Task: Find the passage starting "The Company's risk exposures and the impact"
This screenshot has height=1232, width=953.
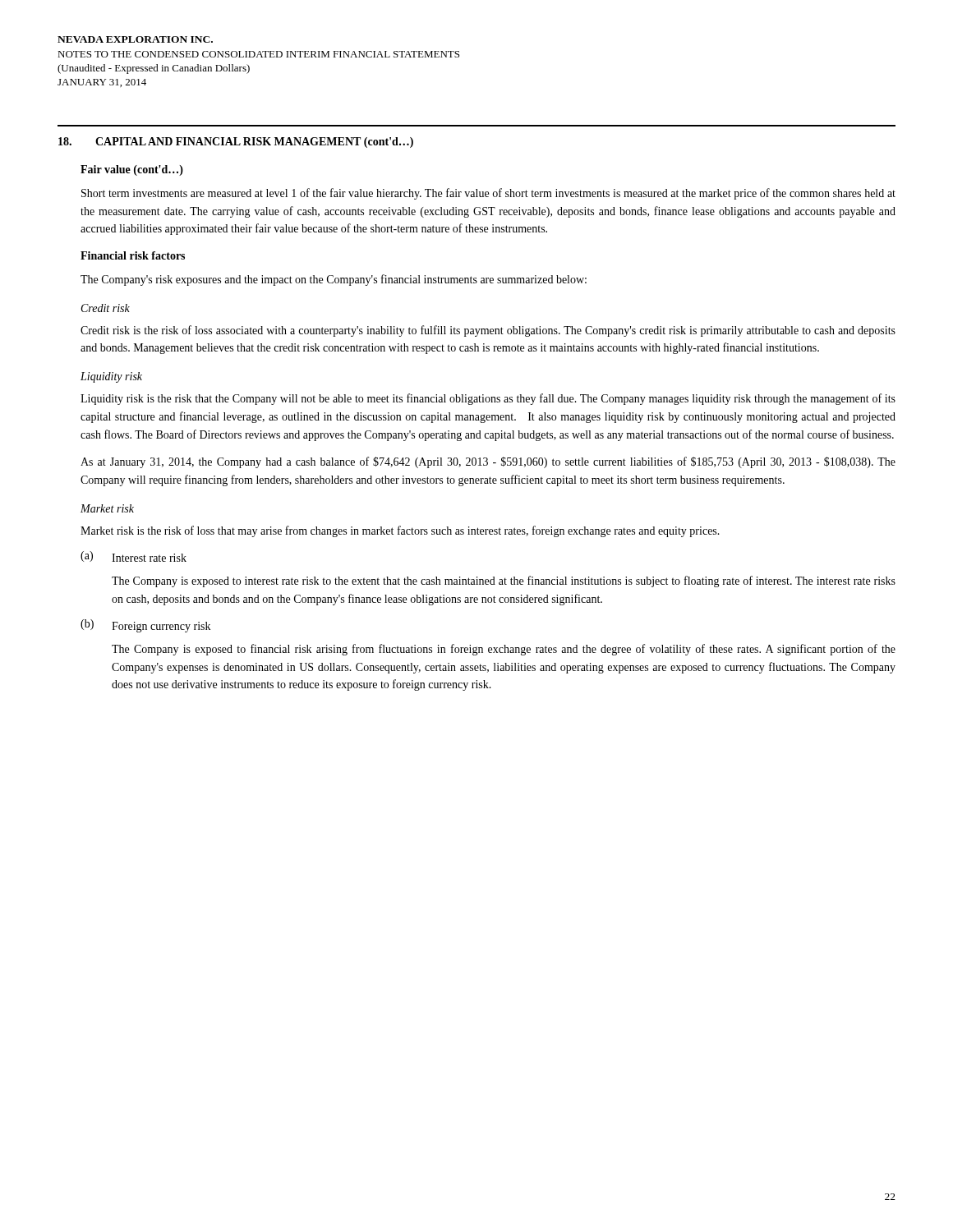Action: tap(334, 280)
